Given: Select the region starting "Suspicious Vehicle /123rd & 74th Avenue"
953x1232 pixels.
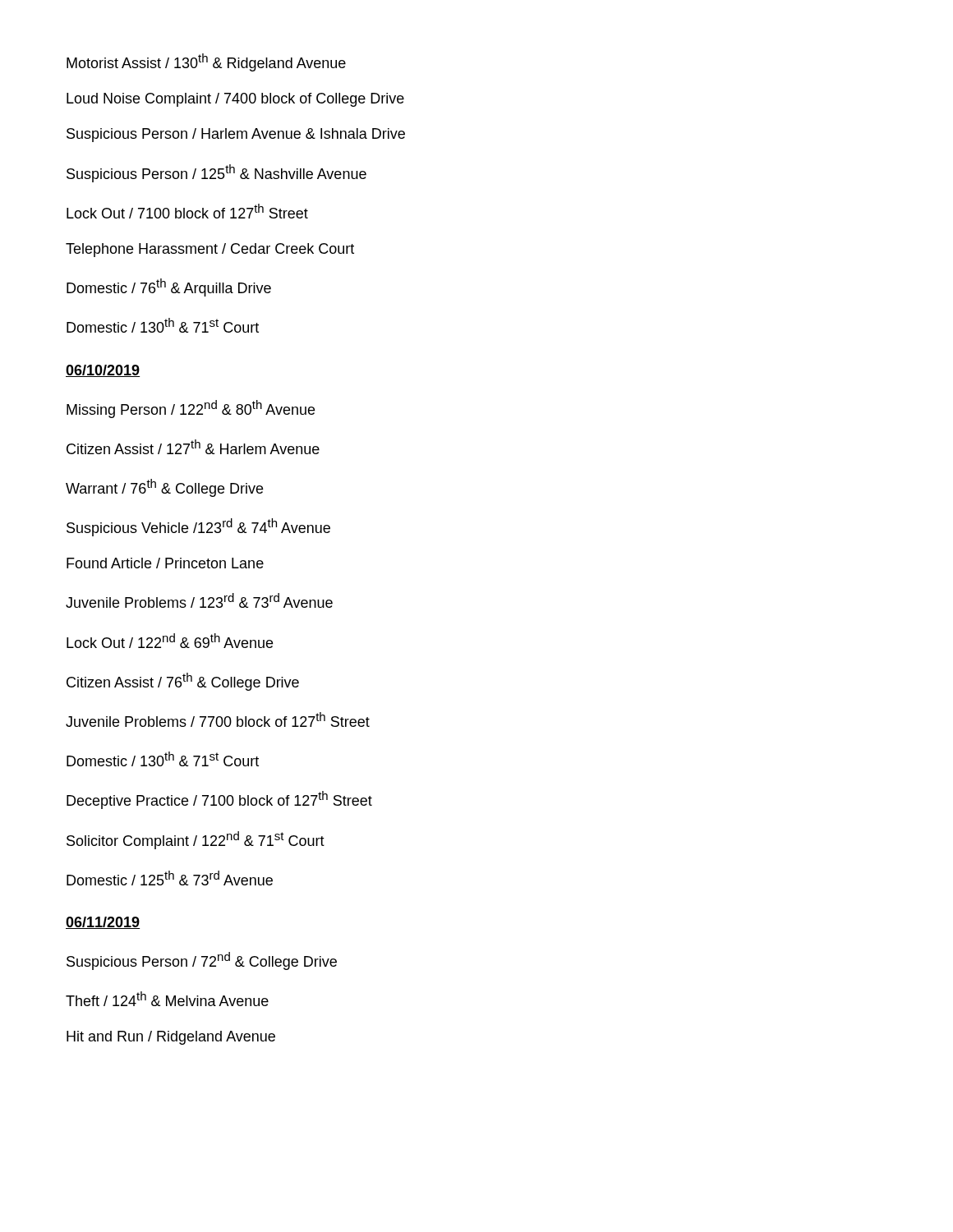Looking at the screenshot, I should [198, 526].
